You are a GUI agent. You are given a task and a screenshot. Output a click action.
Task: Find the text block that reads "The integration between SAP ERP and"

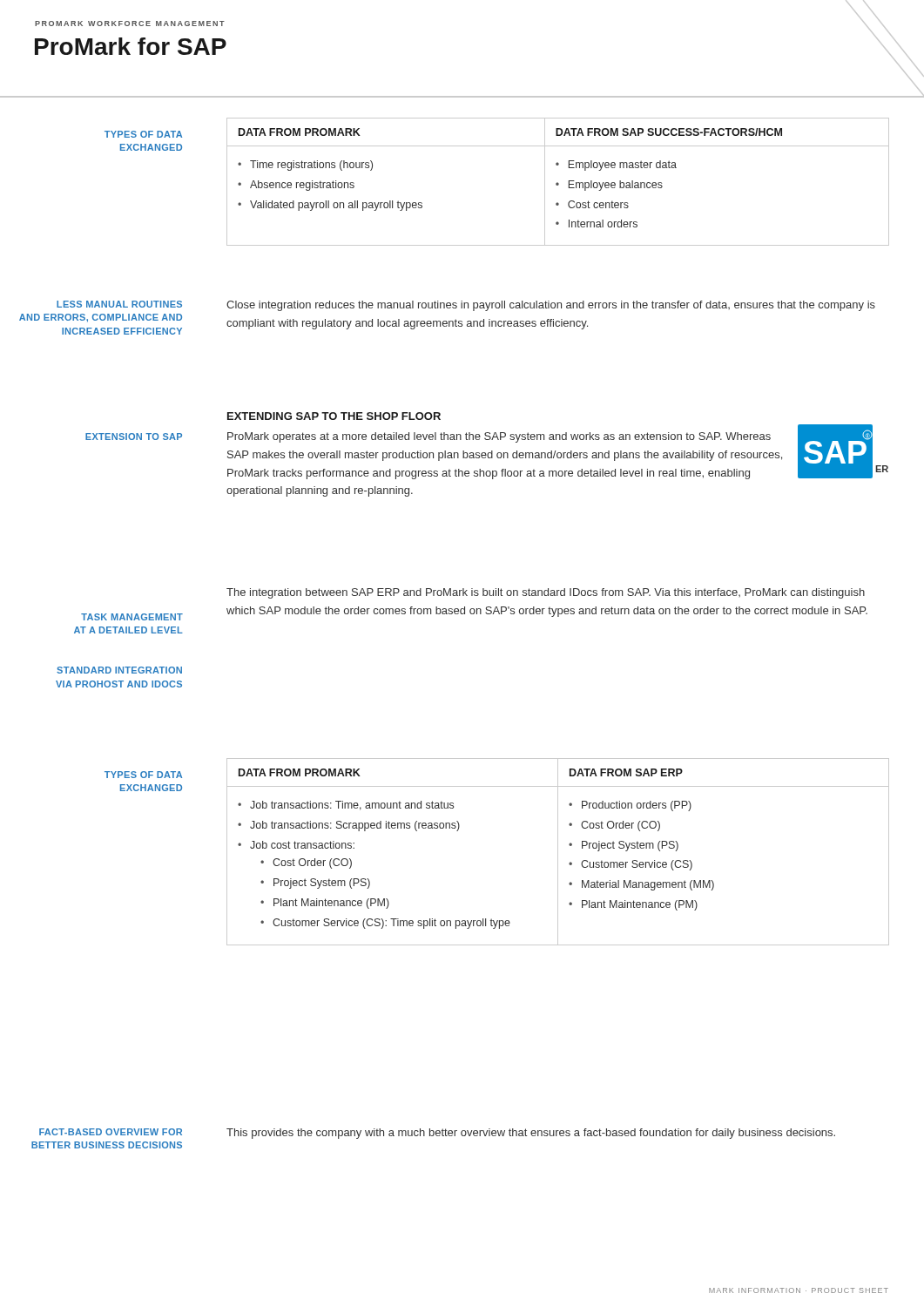pyautogui.click(x=547, y=601)
